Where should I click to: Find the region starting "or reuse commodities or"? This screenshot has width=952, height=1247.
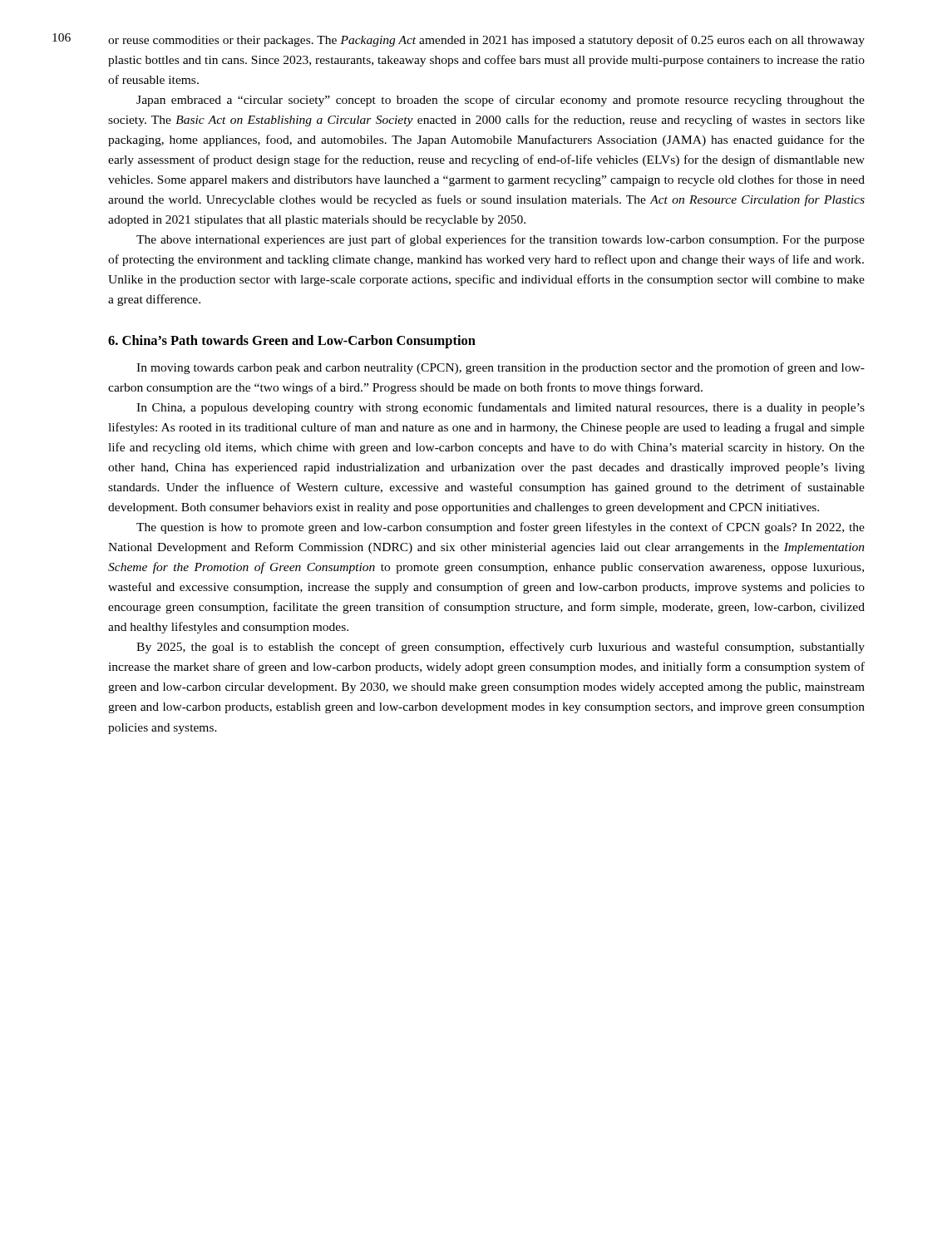pos(486,60)
